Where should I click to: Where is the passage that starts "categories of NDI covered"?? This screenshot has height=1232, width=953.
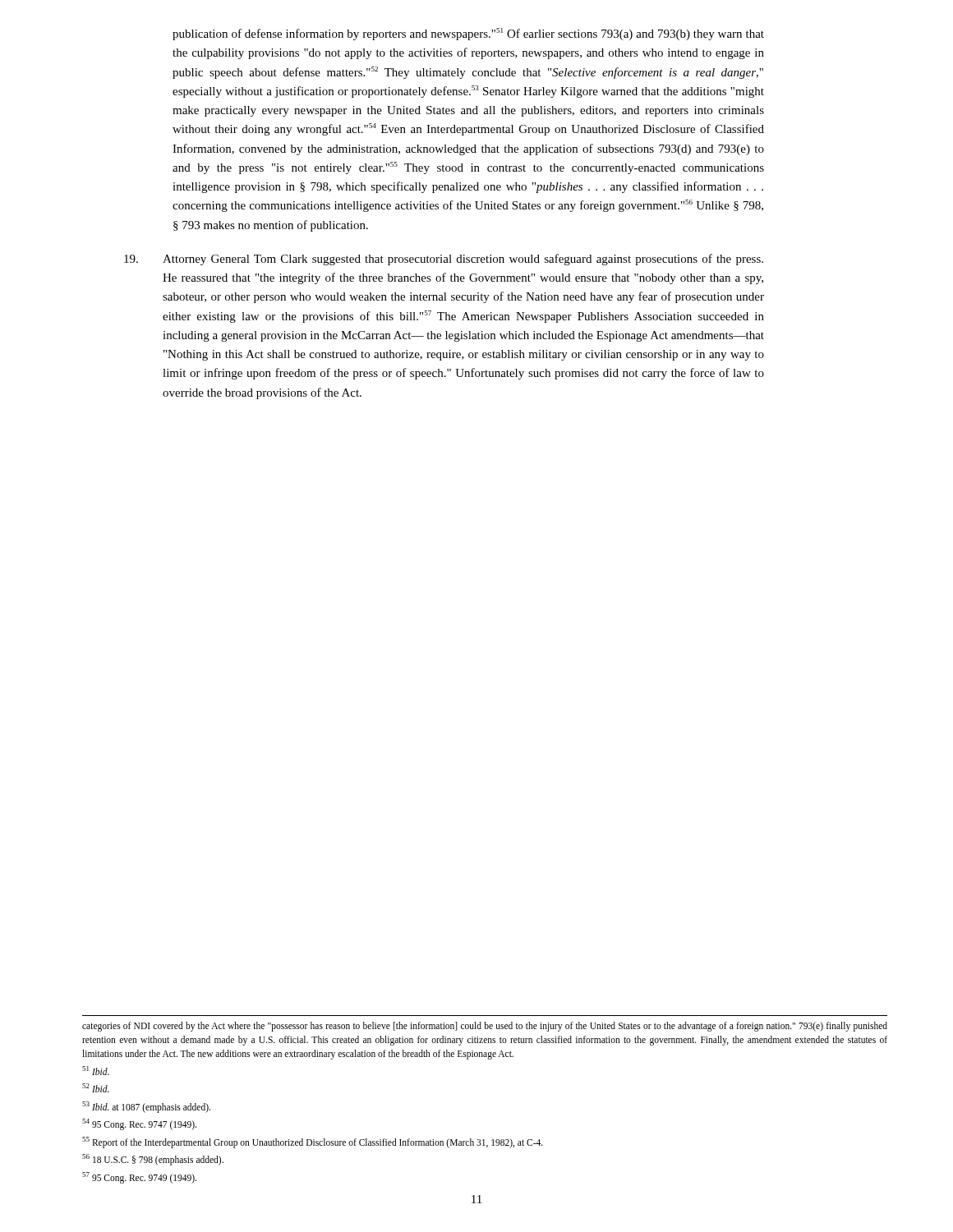click(x=485, y=1040)
